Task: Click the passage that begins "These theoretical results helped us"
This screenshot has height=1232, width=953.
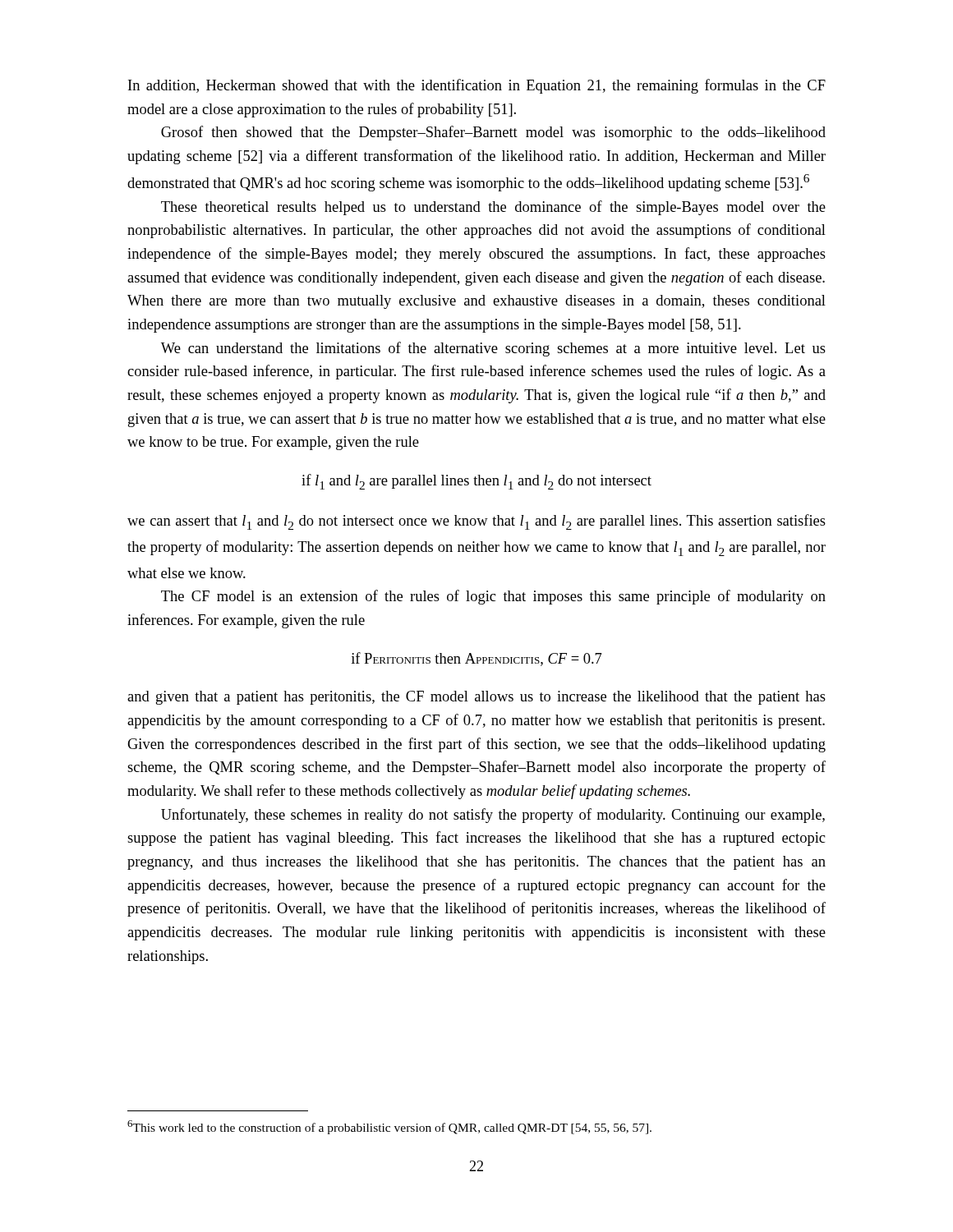Action: tap(476, 266)
